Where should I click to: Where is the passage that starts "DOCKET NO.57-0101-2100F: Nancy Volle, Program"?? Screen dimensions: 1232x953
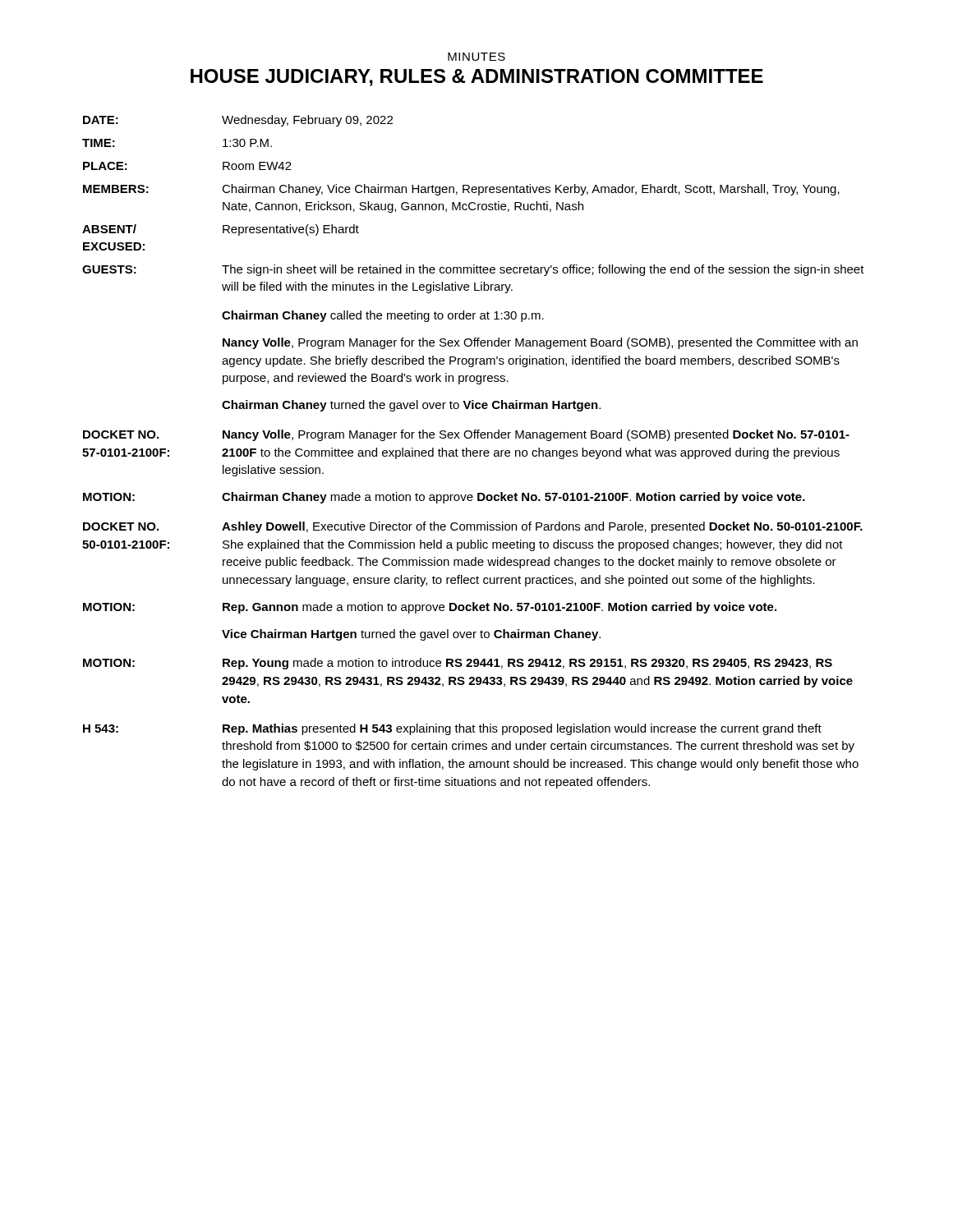(476, 452)
